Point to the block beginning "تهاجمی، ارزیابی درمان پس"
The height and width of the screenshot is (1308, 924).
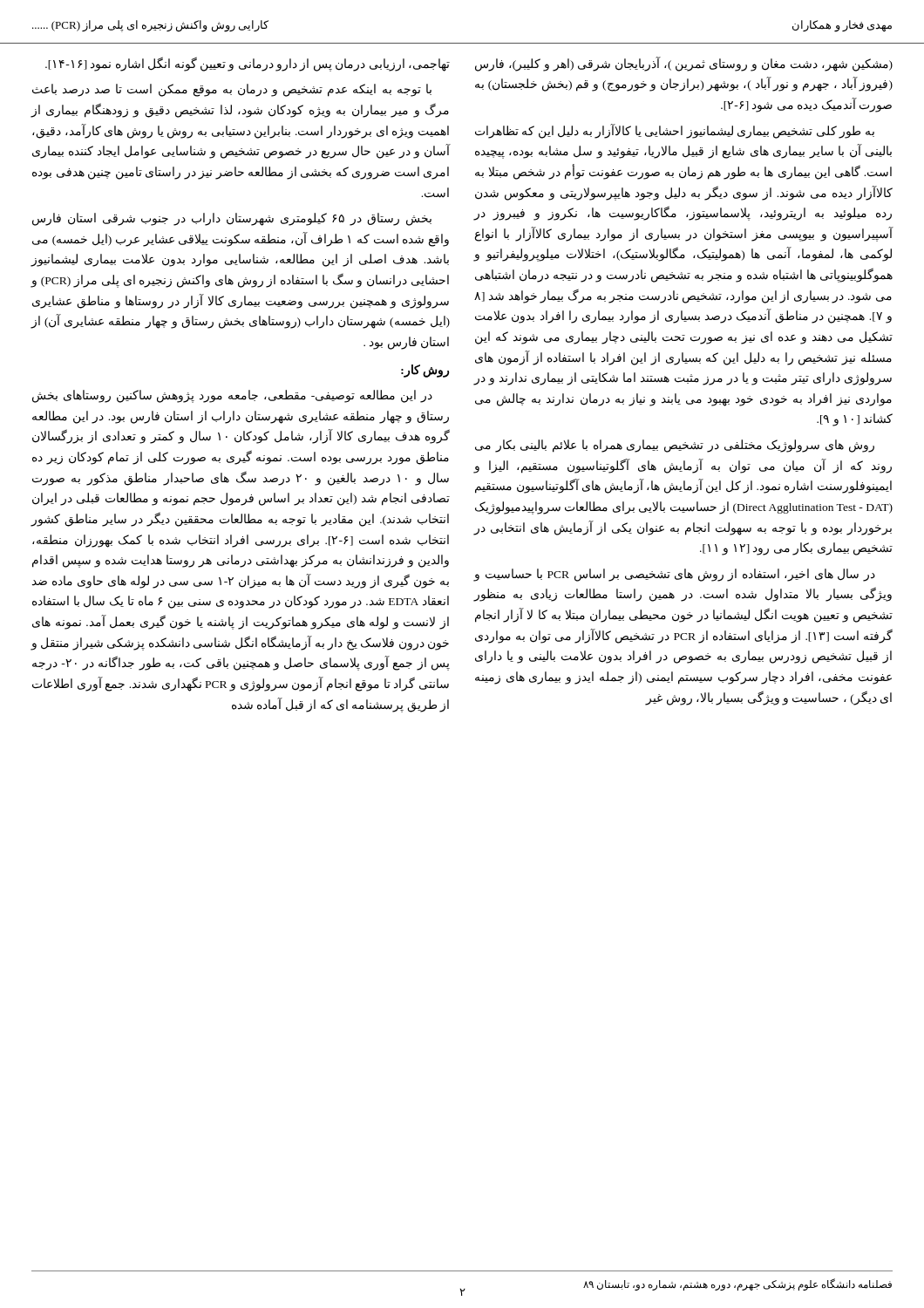[241, 64]
